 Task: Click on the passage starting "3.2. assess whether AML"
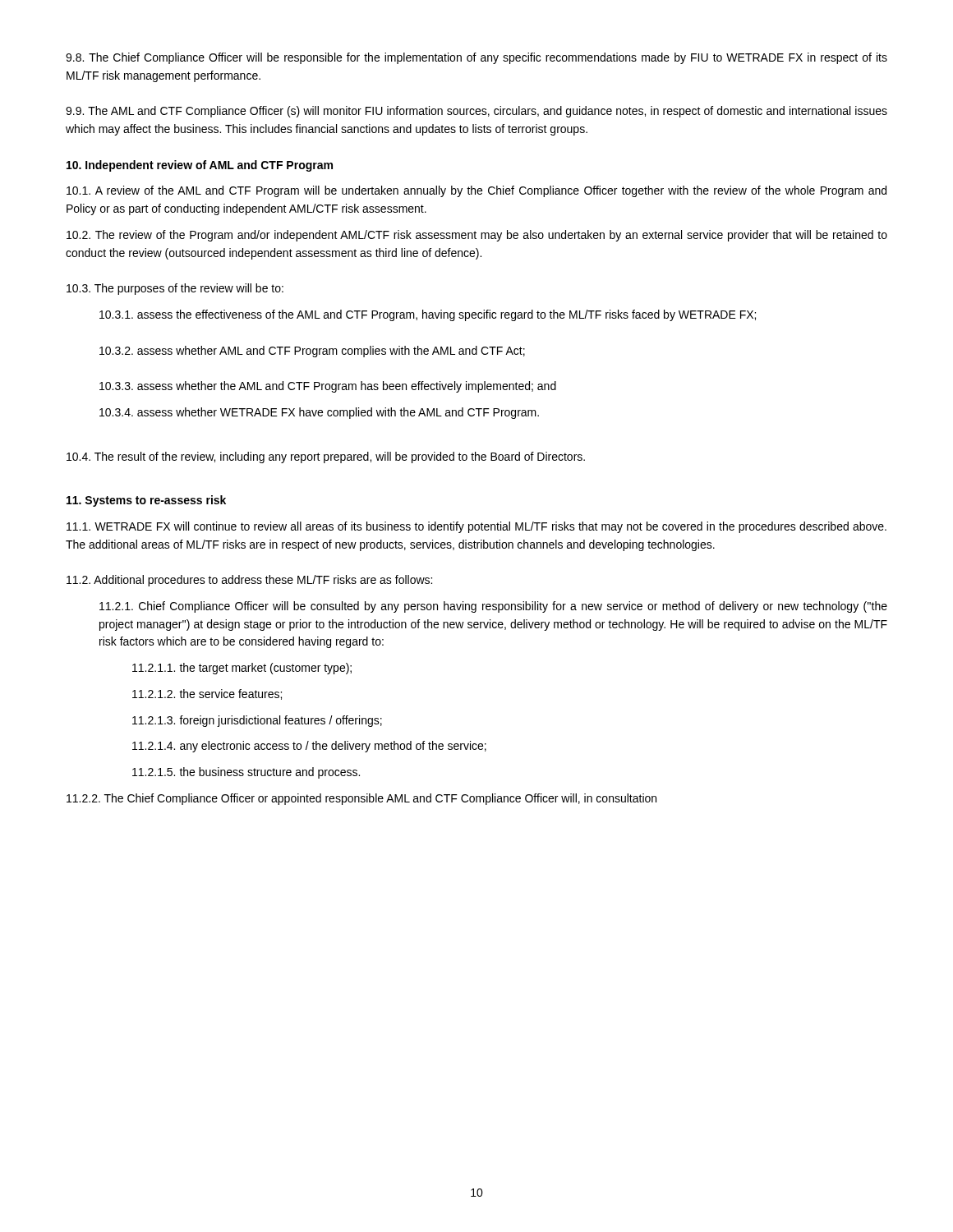pyautogui.click(x=493, y=351)
